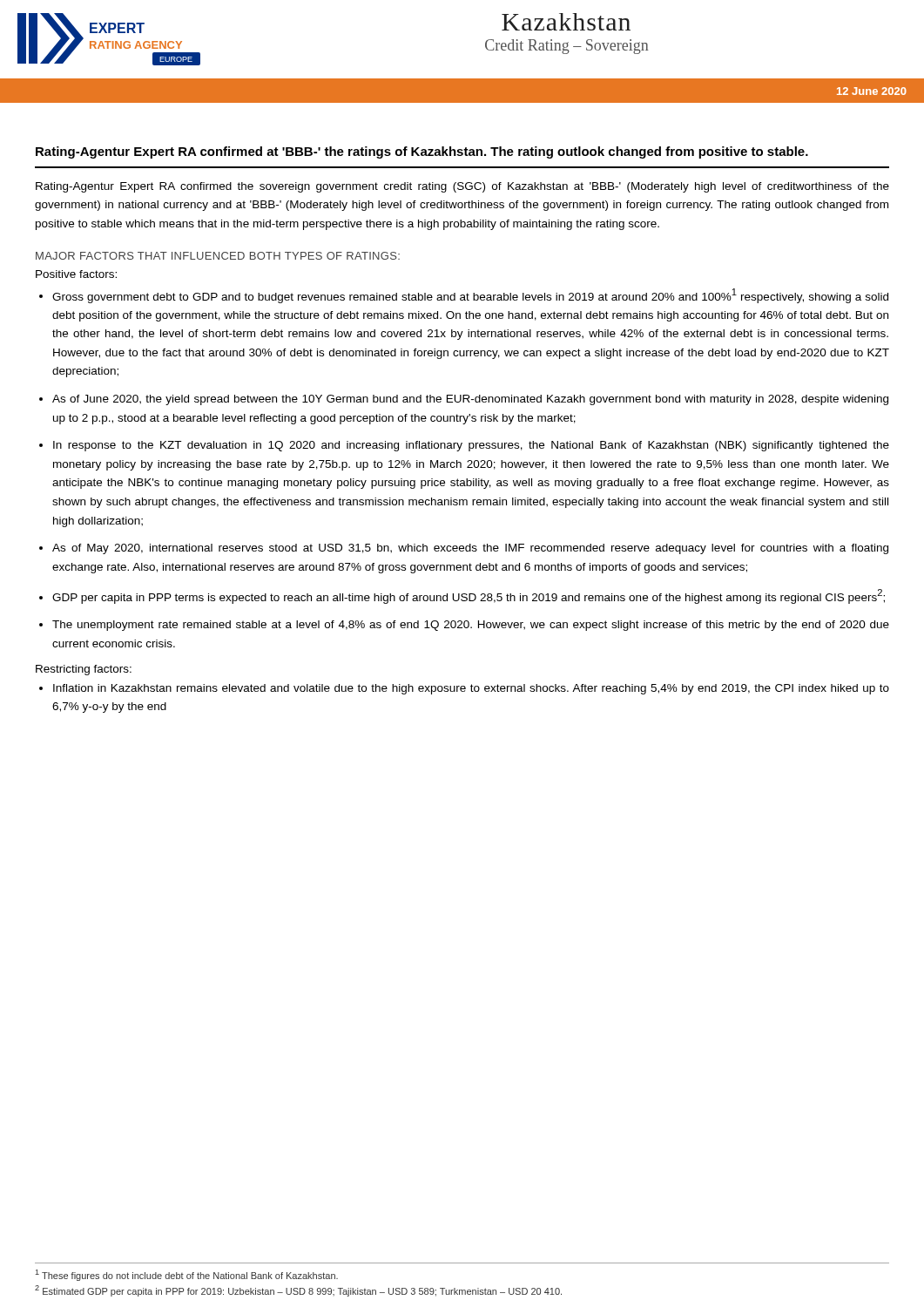This screenshot has width=924, height=1307.
Task: Locate a logo
Action: (113, 39)
